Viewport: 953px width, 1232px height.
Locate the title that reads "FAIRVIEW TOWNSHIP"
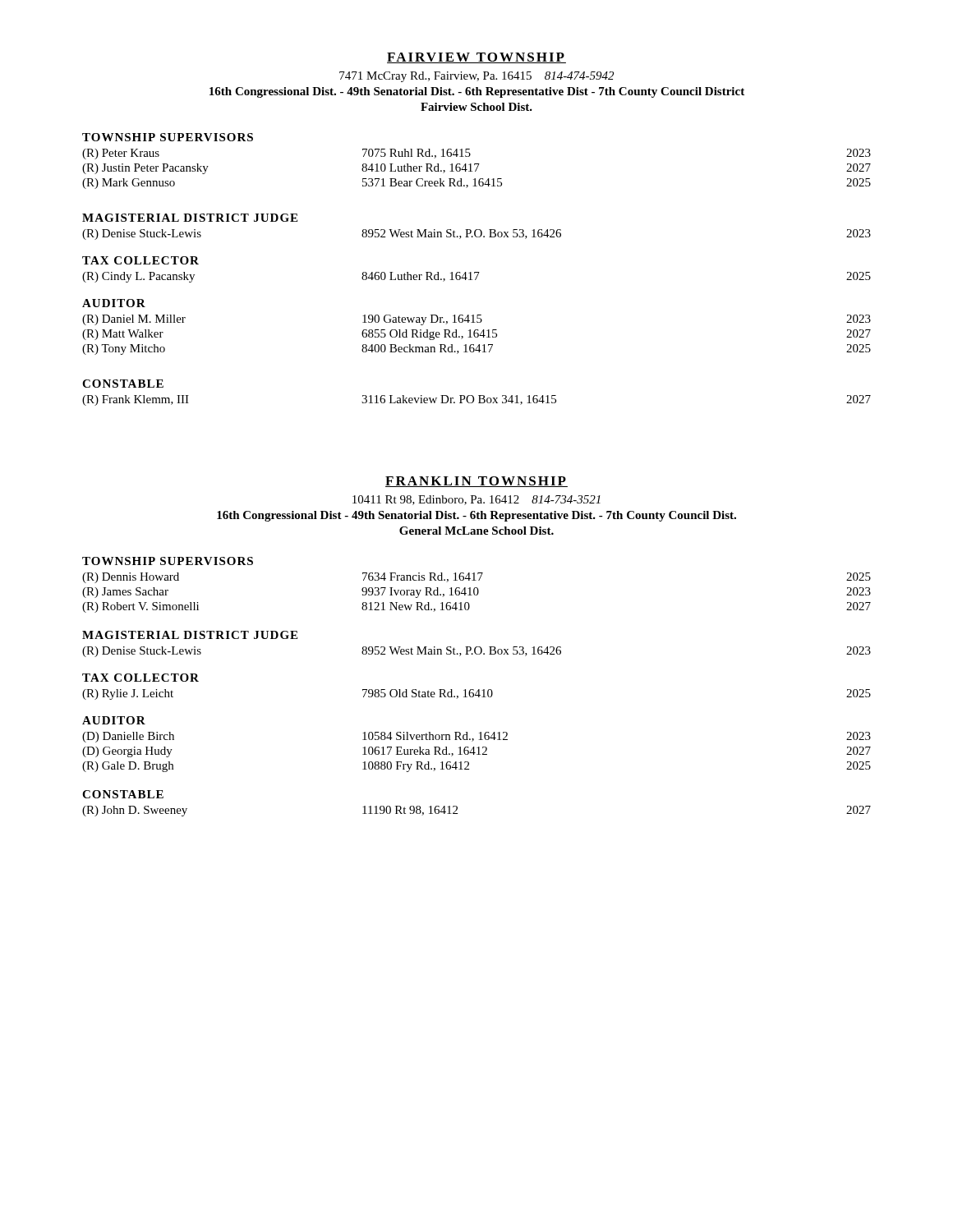point(476,57)
